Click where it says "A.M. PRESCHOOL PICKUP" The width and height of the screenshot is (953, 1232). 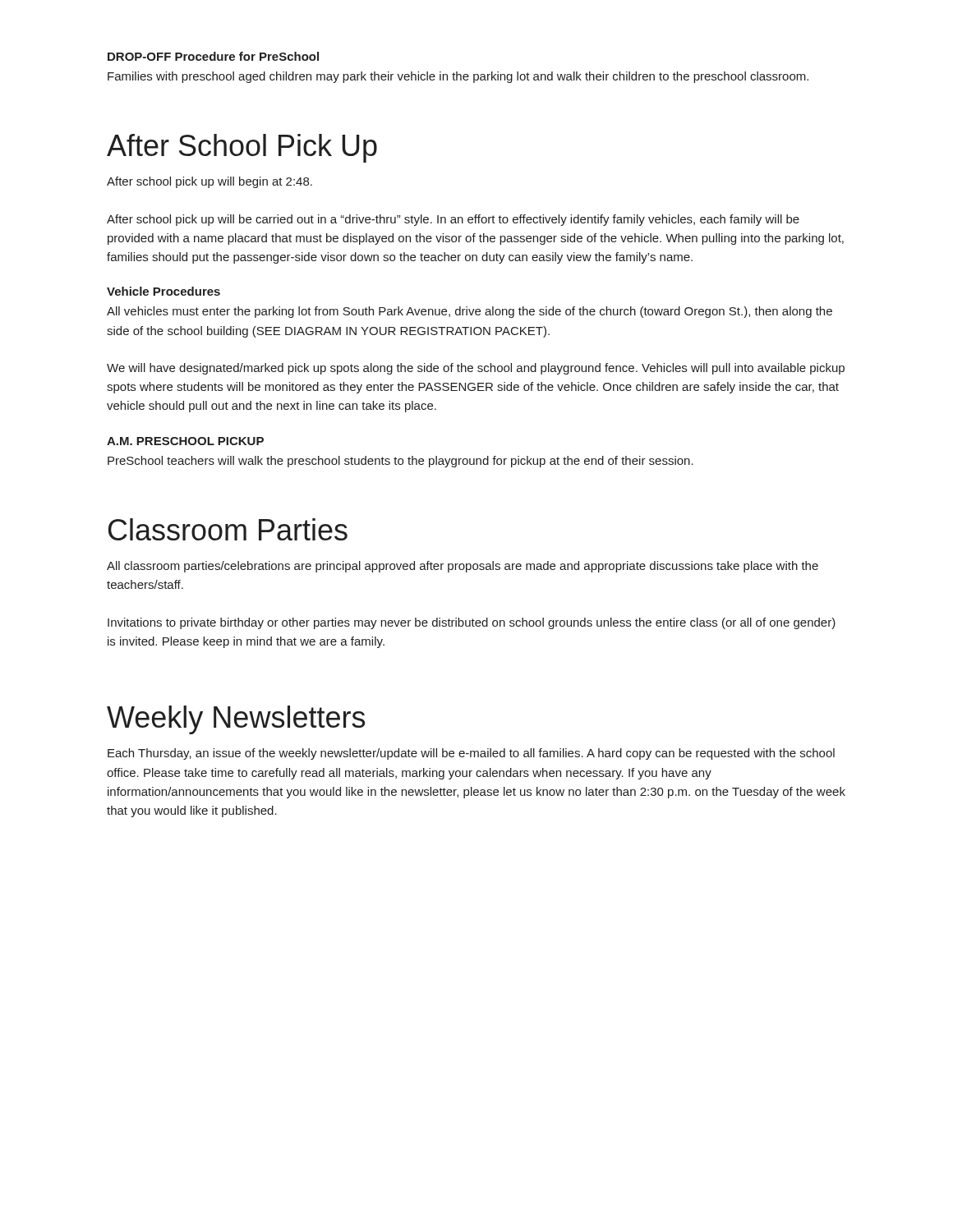pyautogui.click(x=185, y=441)
